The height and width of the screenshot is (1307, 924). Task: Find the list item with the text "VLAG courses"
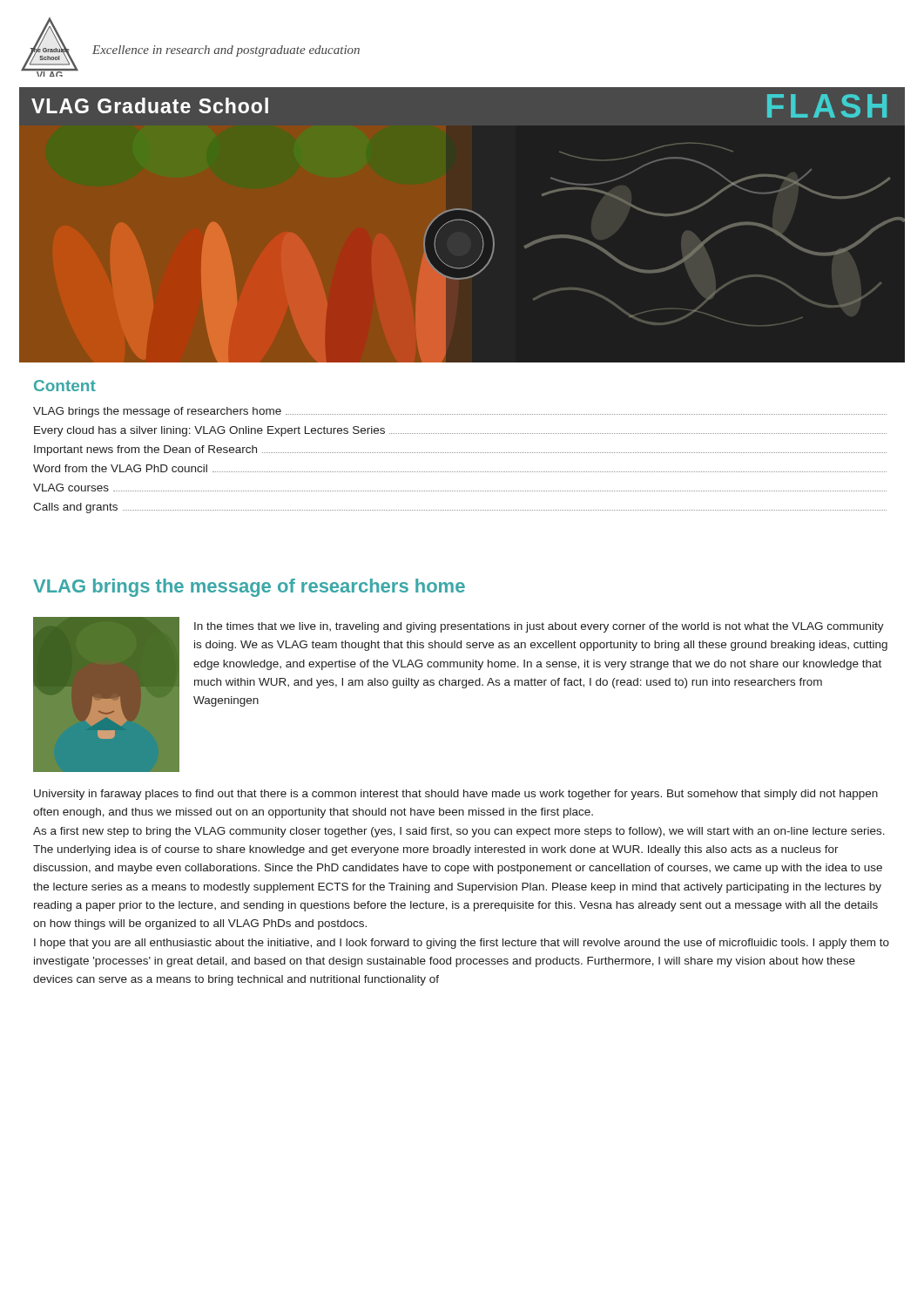(x=460, y=488)
